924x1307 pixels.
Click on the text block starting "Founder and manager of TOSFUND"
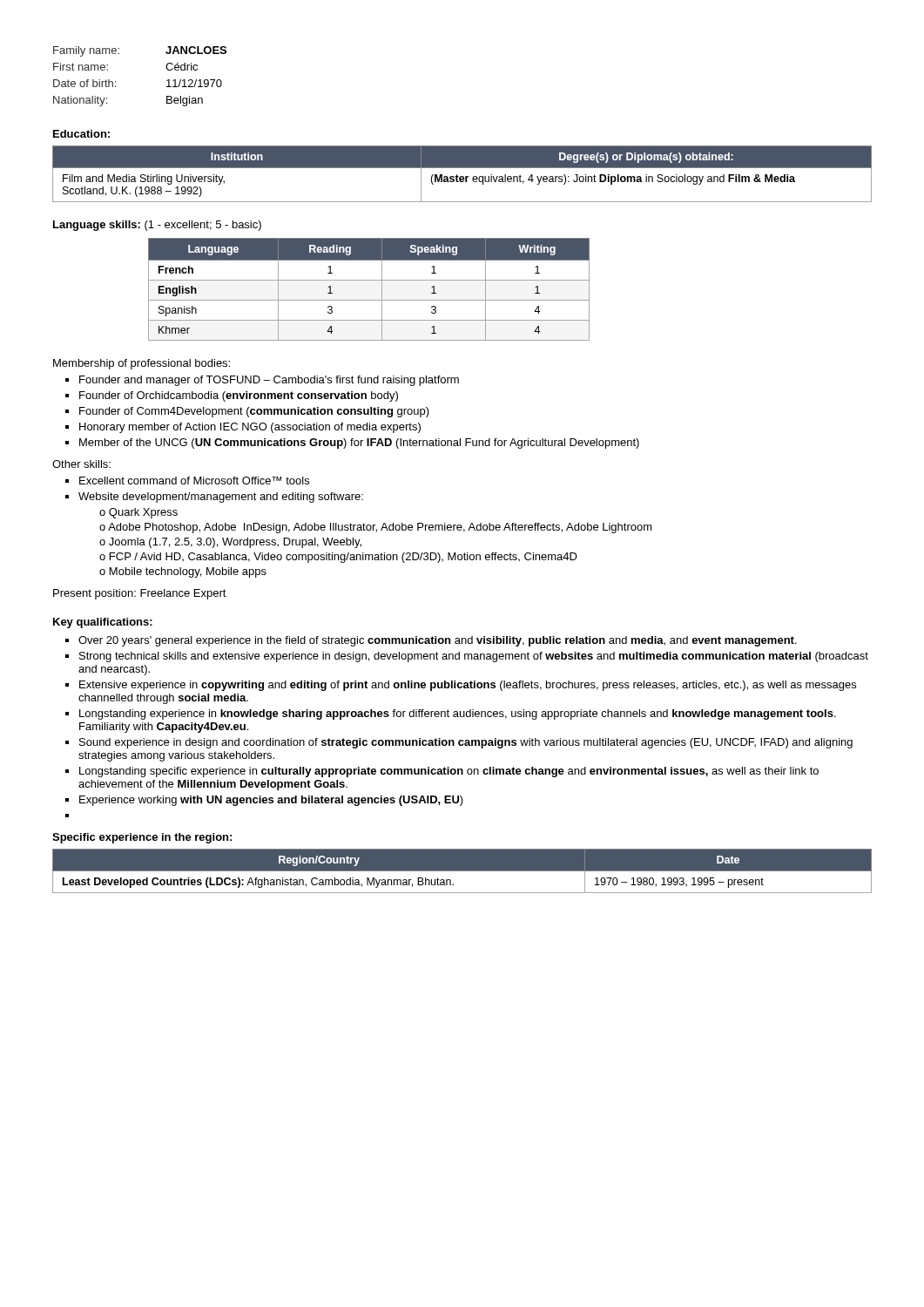(x=262, y=381)
